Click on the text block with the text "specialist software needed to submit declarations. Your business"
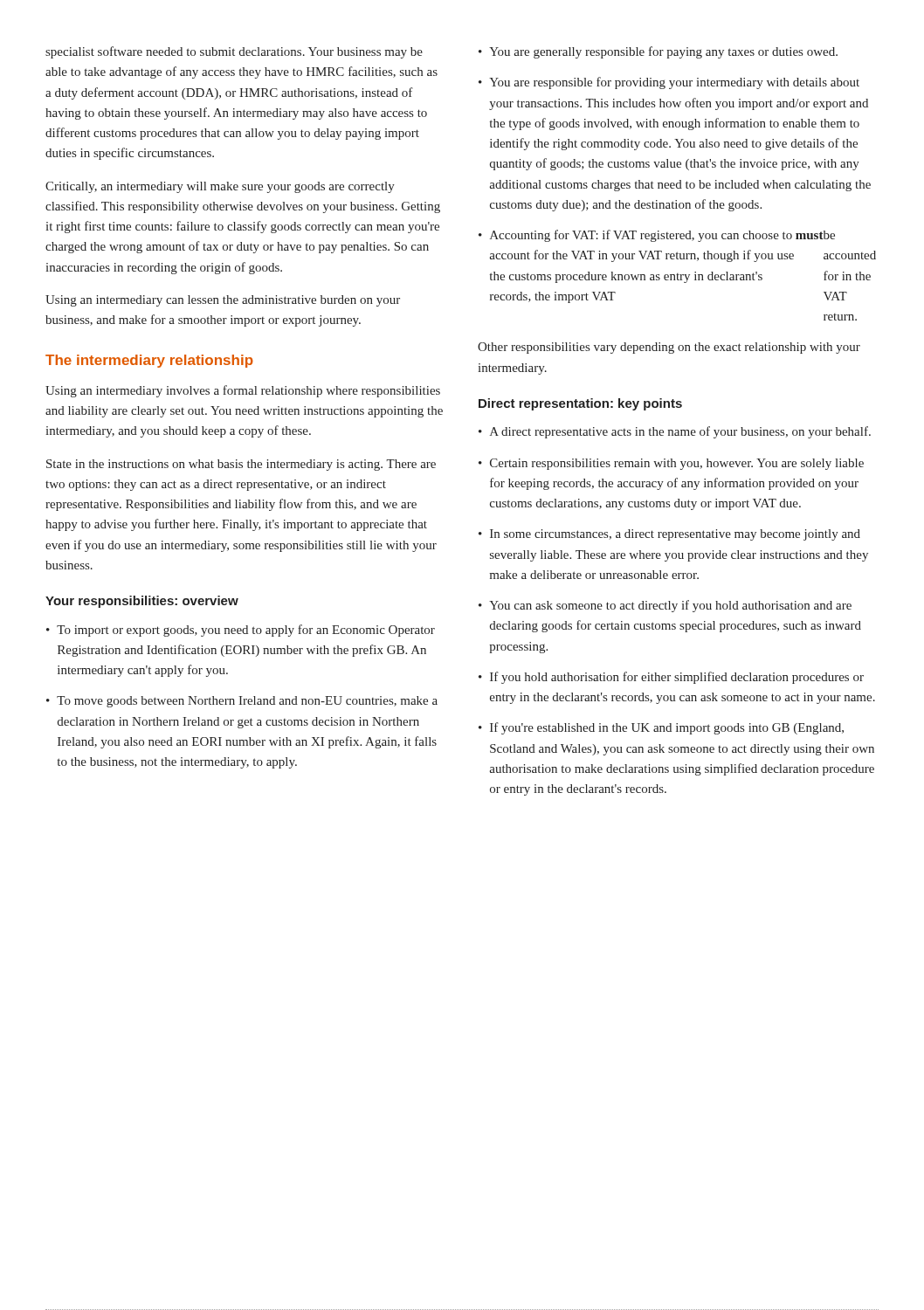924x1310 pixels. click(x=246, y=103)
